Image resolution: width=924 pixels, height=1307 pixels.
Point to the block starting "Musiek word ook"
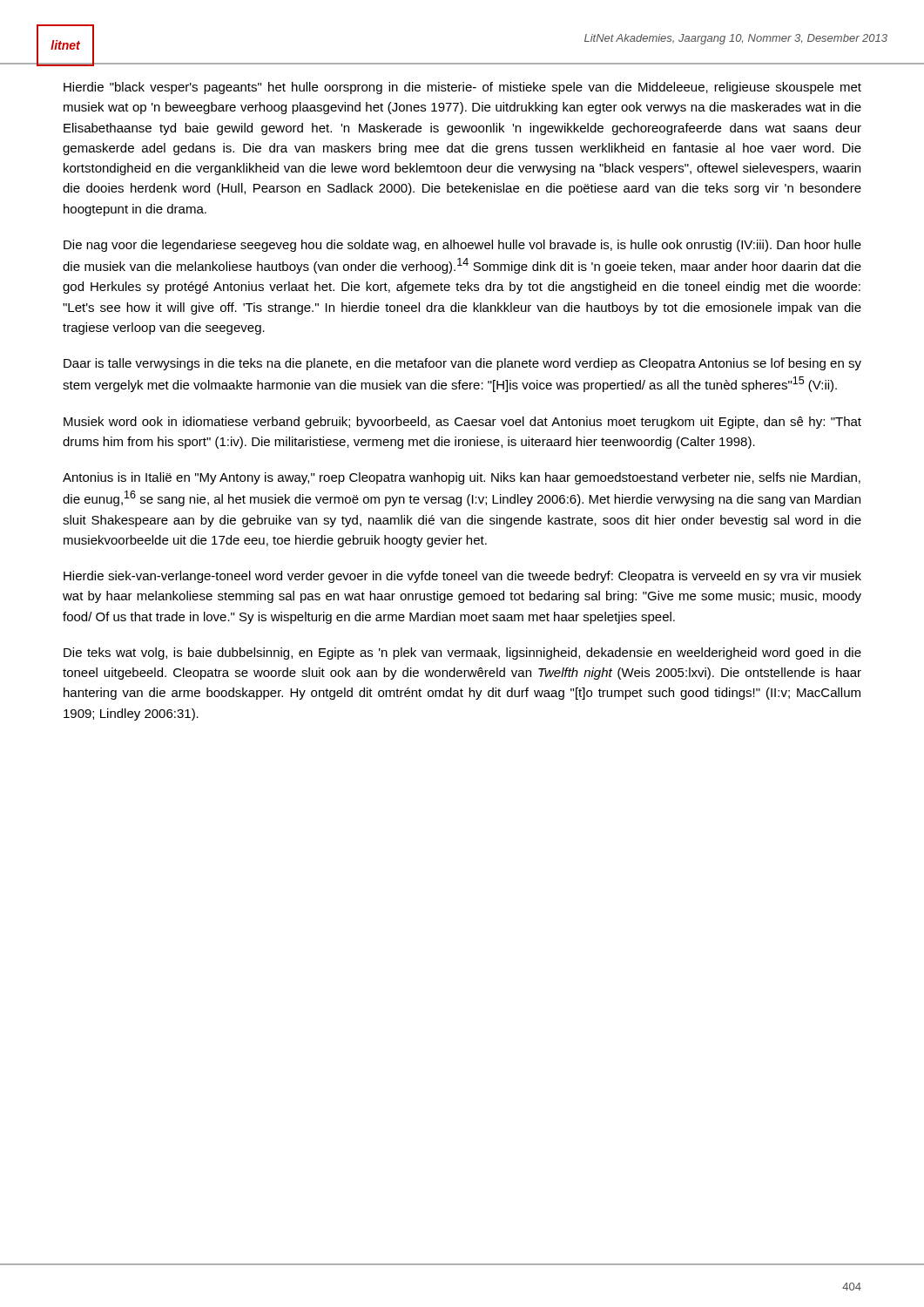pos(462,431)
